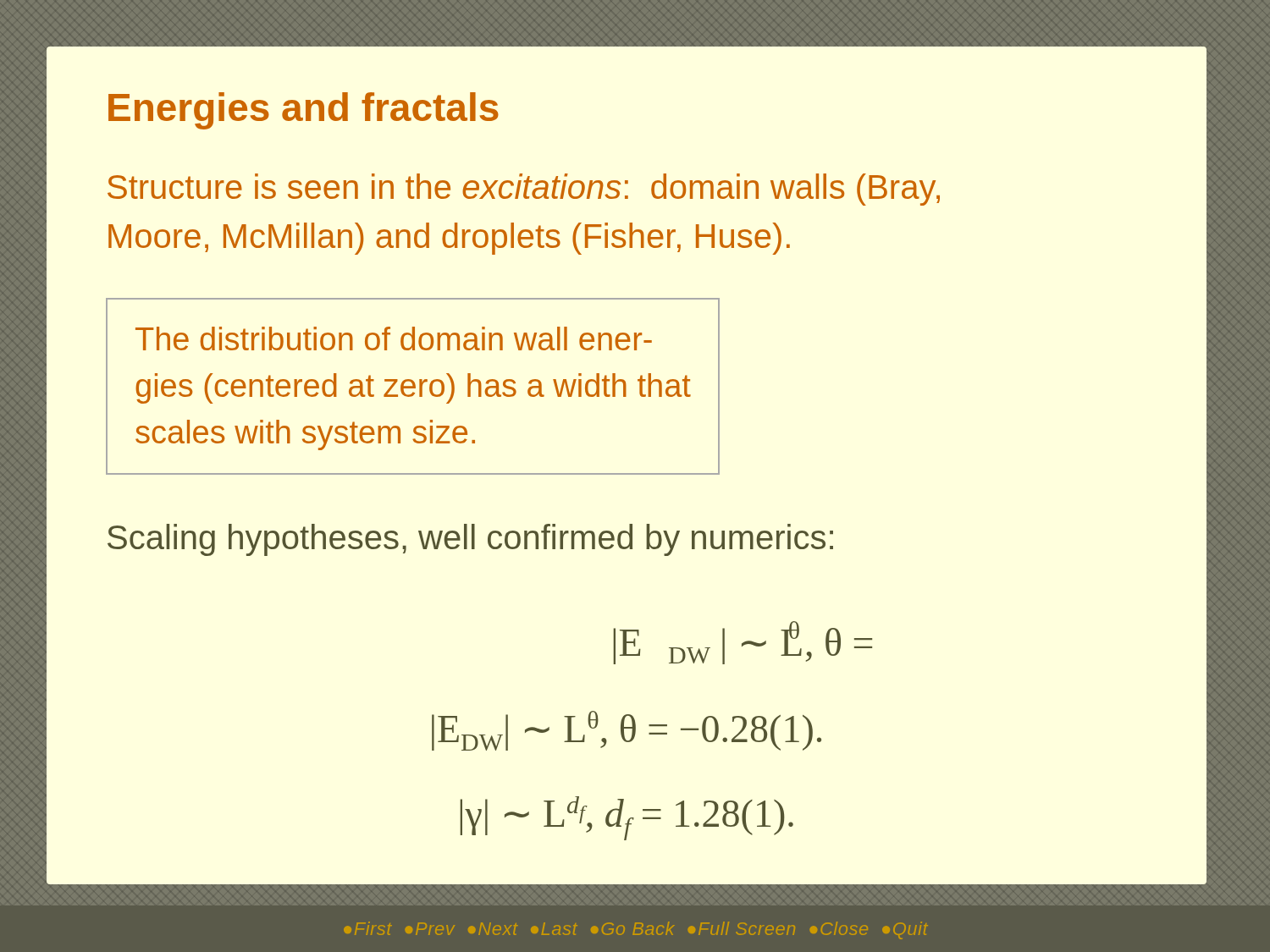Point to the region starting "|E DW | ∼ L θ , θ"
This screenshot has height=952, width=1270.
point(701,641)
